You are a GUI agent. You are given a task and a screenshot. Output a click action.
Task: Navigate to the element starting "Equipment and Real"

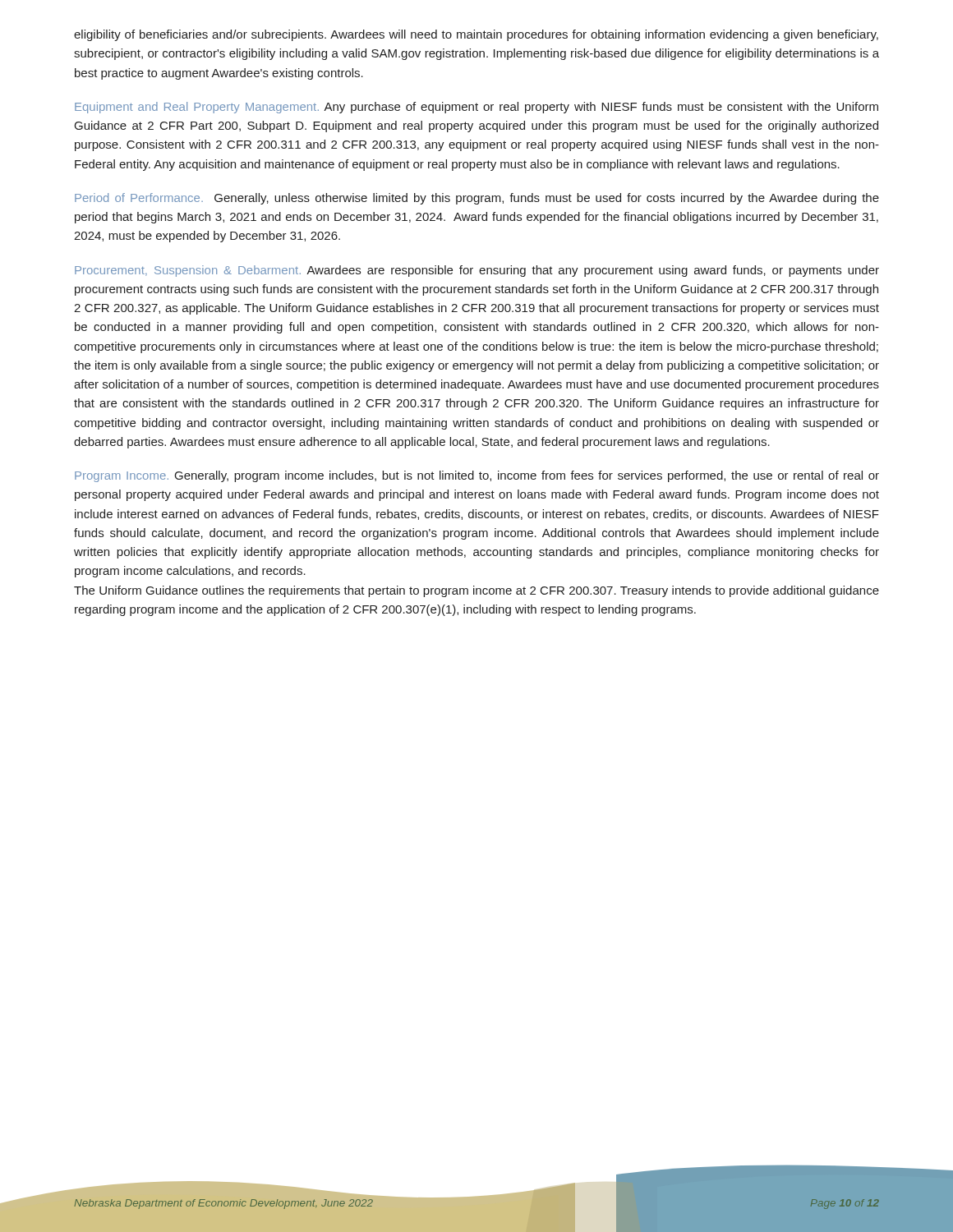(476, 135)
